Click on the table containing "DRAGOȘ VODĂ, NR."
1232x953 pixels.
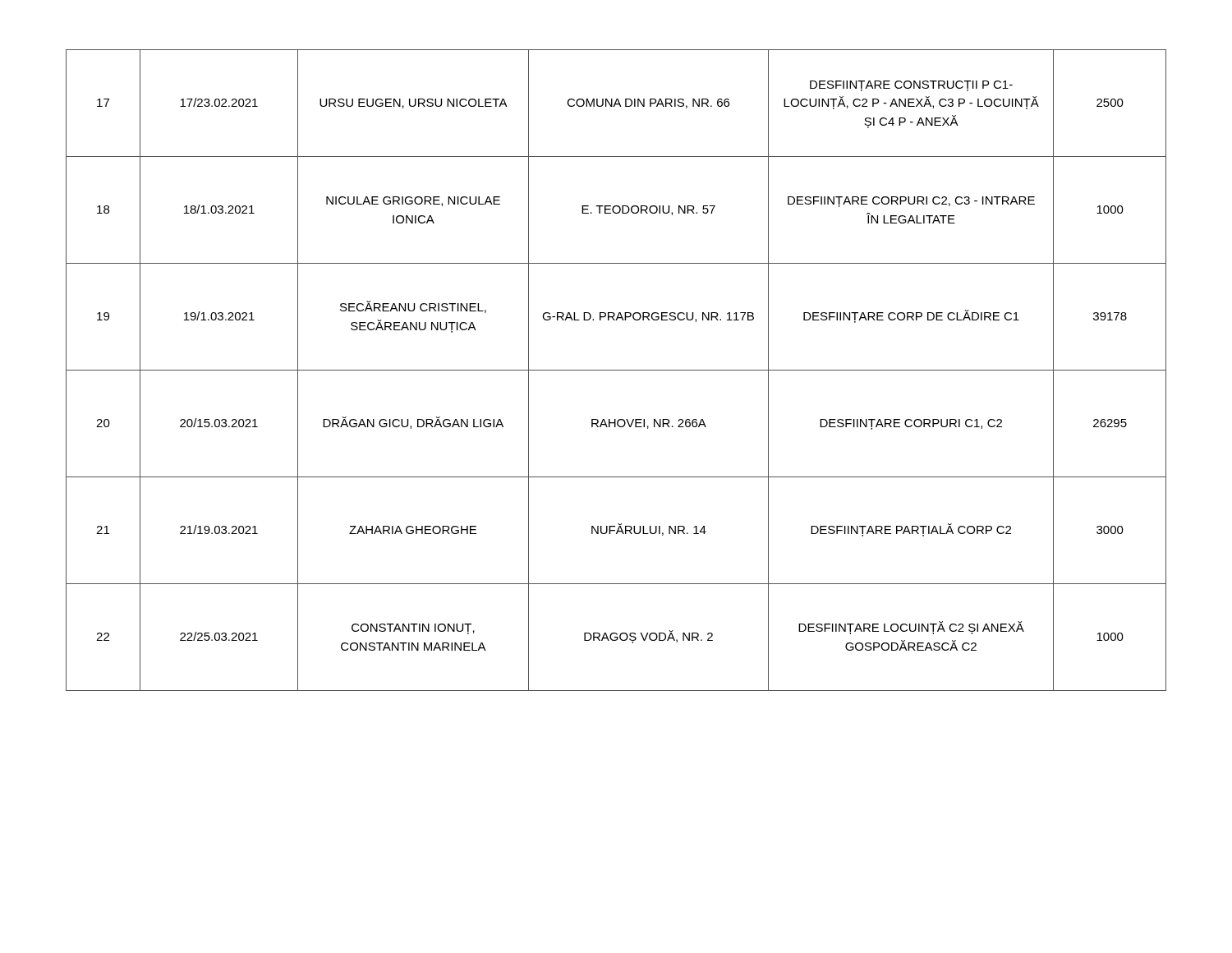[616, 370]
